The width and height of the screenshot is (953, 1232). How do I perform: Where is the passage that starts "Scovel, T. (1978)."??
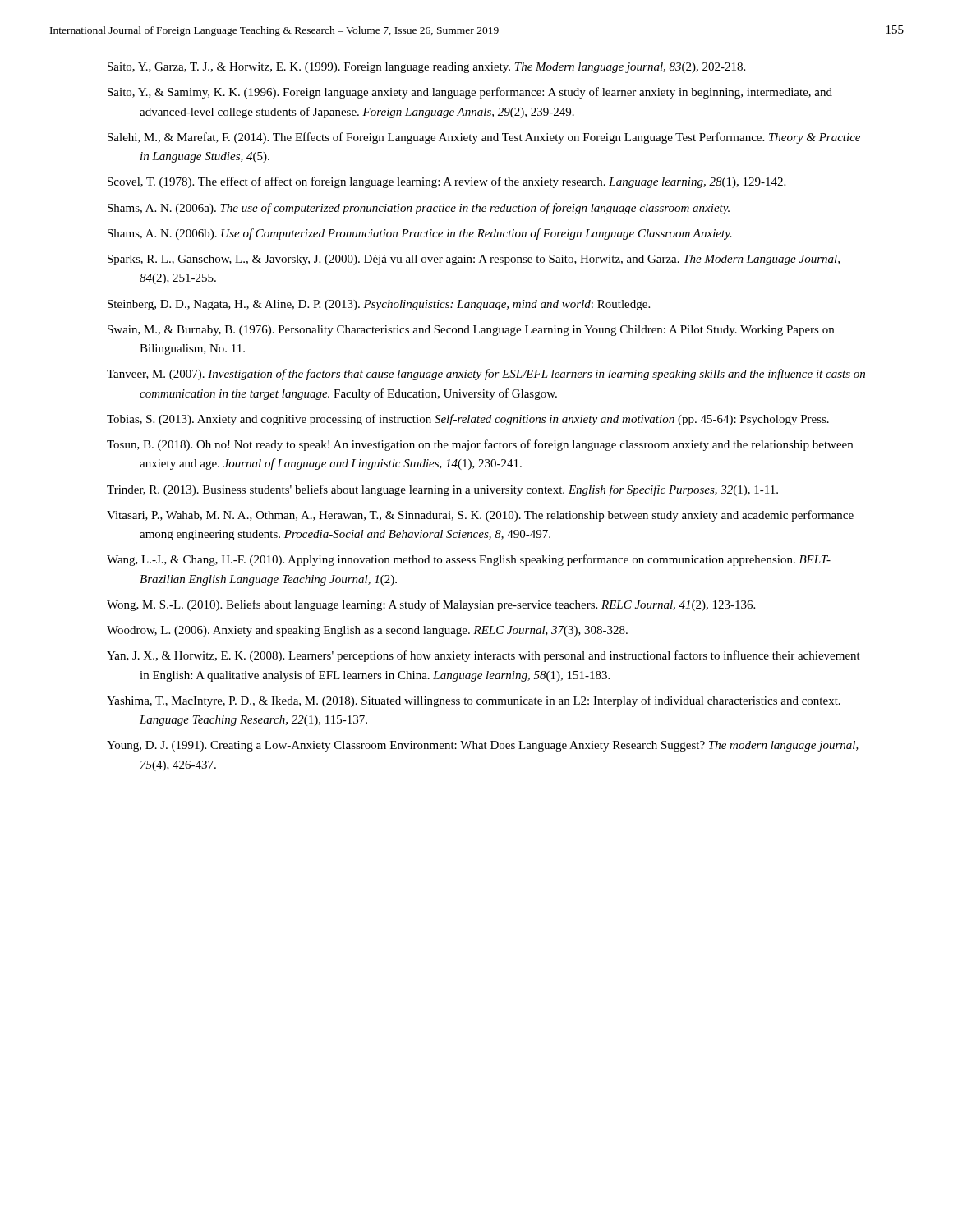(447, 182)
